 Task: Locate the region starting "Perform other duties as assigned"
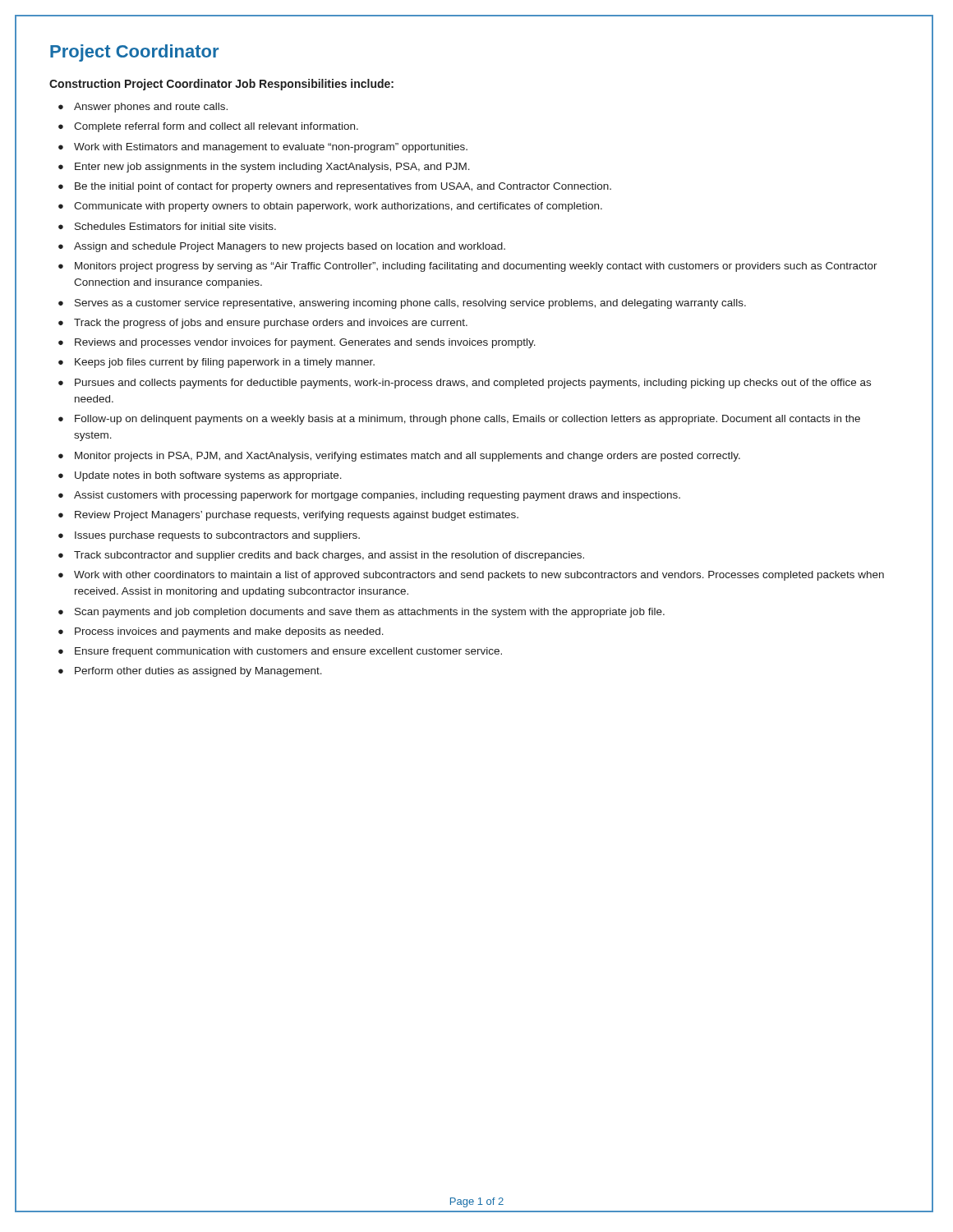click(x=198, y=671)
